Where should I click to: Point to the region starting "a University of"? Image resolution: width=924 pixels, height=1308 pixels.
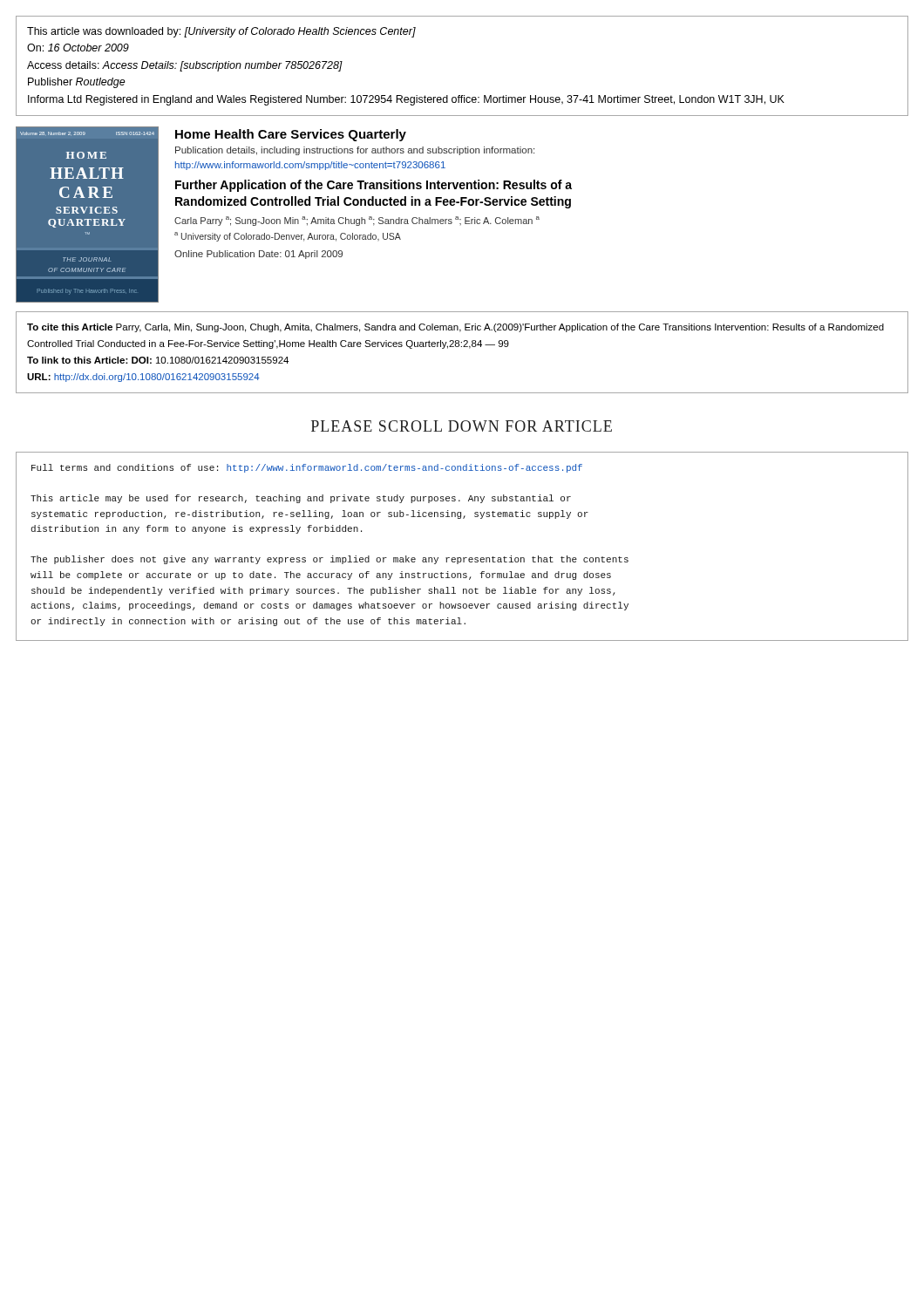[288, 235]
